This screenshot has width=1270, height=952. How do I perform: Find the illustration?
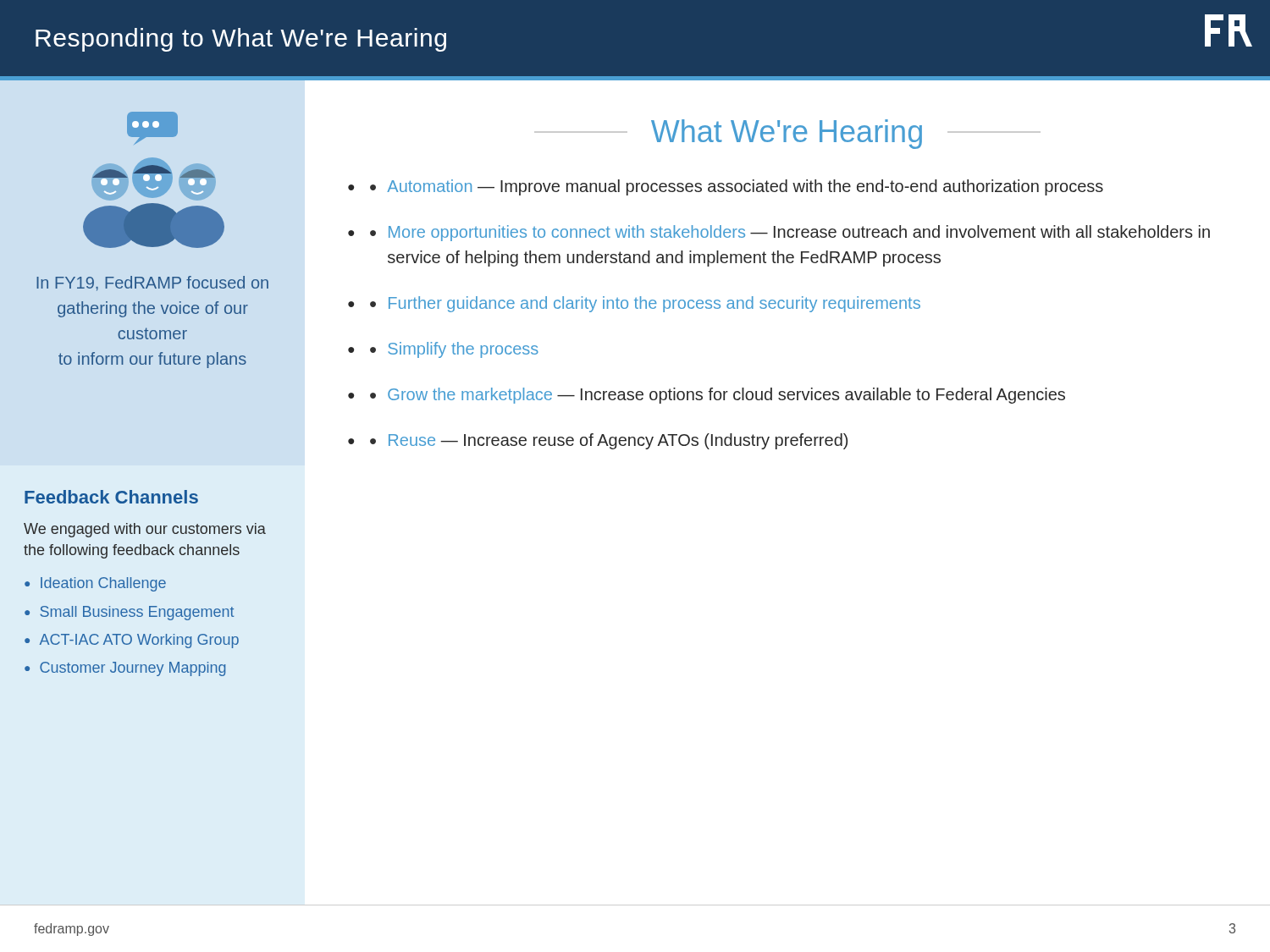[x=152, y=182]
